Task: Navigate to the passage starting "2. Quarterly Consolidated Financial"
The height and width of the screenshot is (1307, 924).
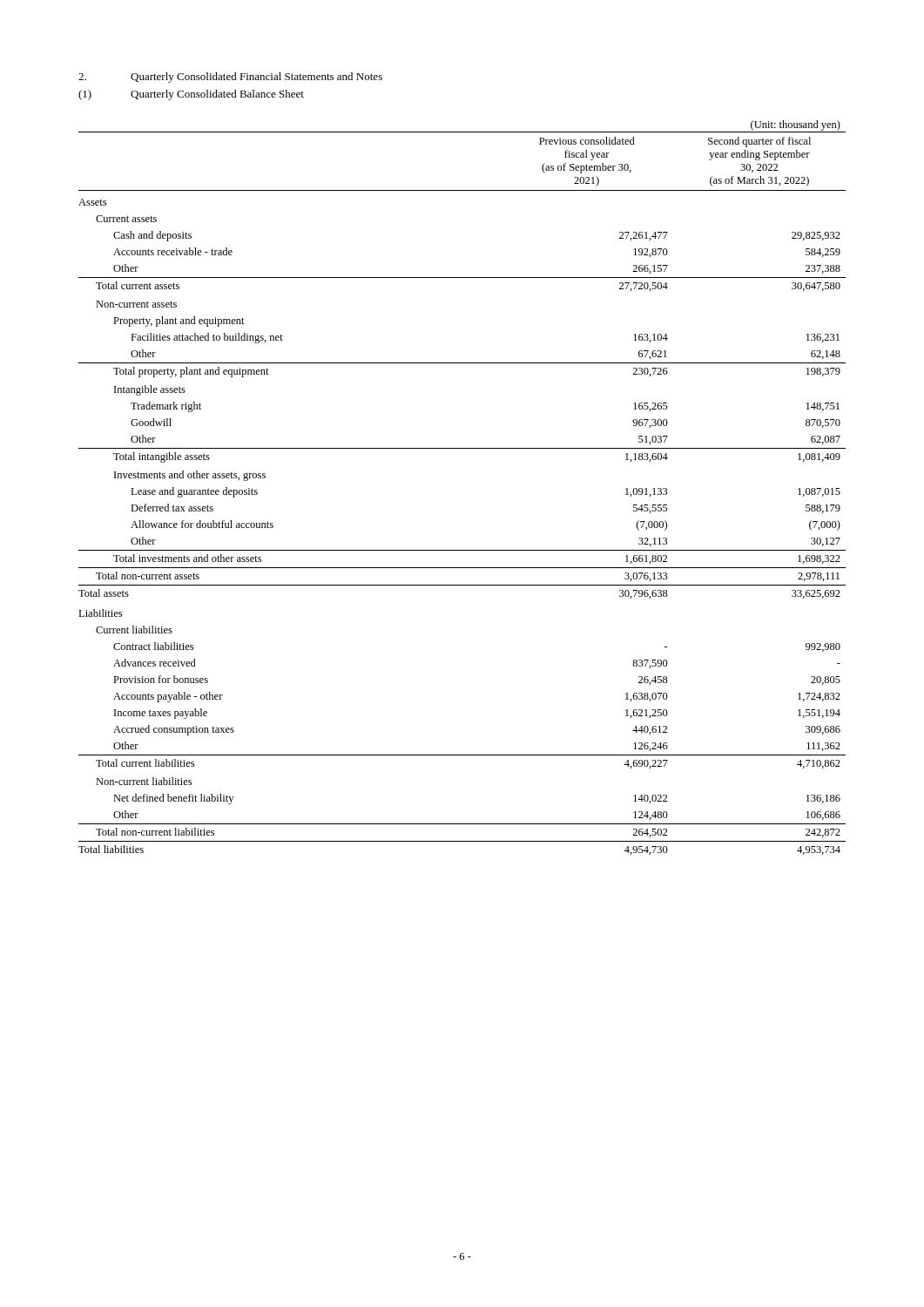Action: pyautogui.click(x=230, y=77)
